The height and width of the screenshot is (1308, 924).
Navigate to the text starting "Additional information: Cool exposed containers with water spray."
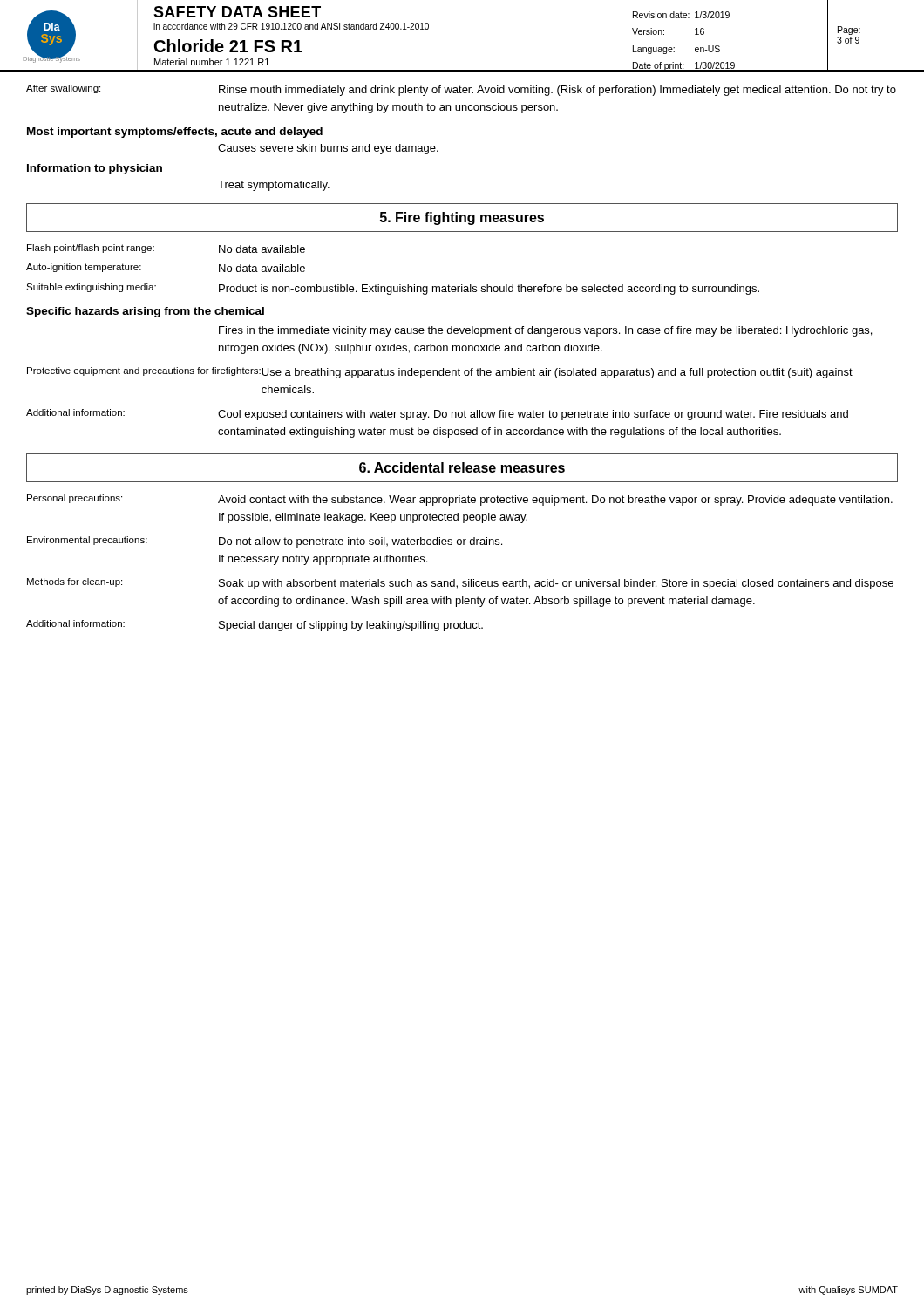462,423
